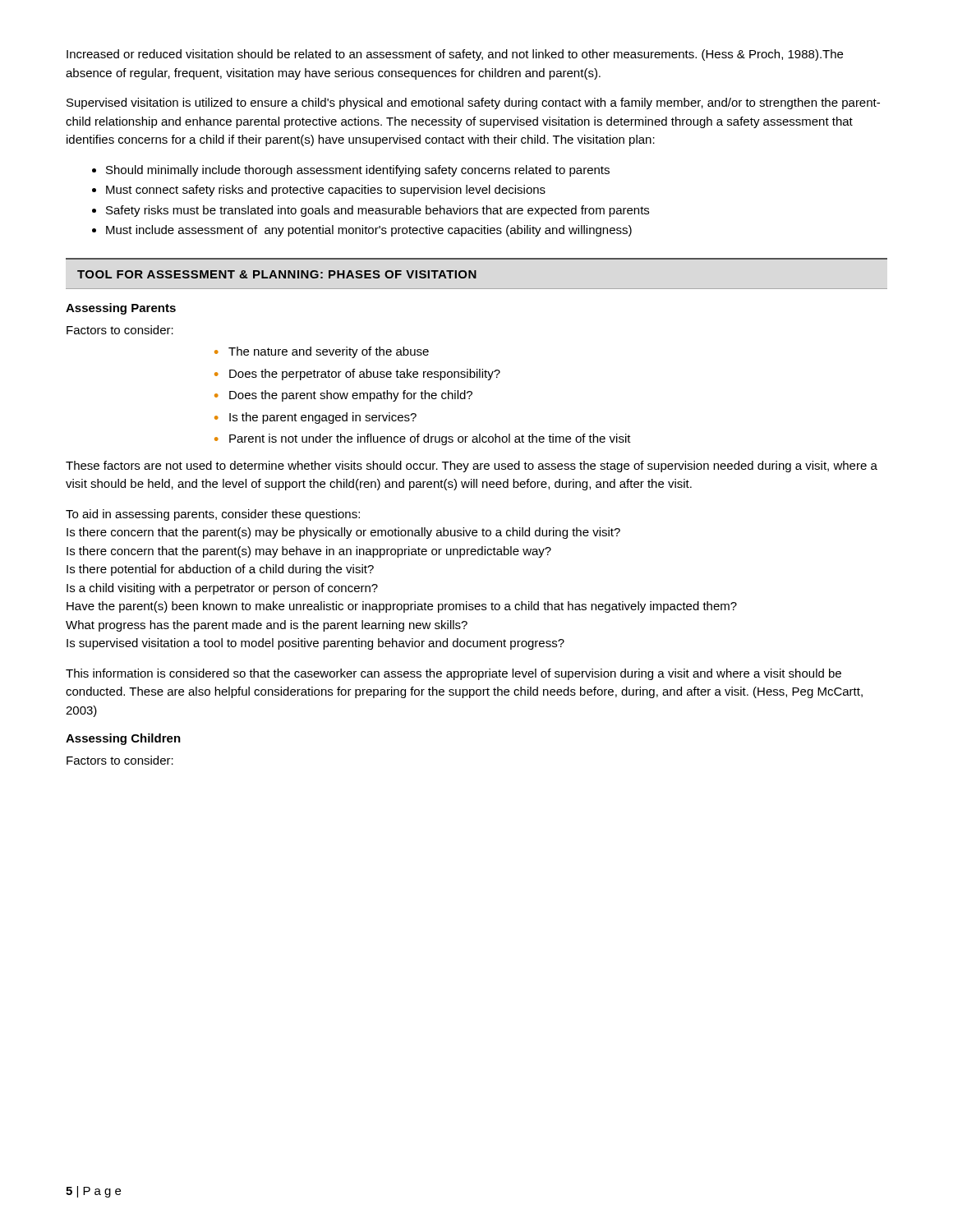Locate the passage starting "TOOL FOR ASSESSMENT & PLANNING: PHASES"
The height and width of the screenshot is (1232, 953).
tap(277, 274)
